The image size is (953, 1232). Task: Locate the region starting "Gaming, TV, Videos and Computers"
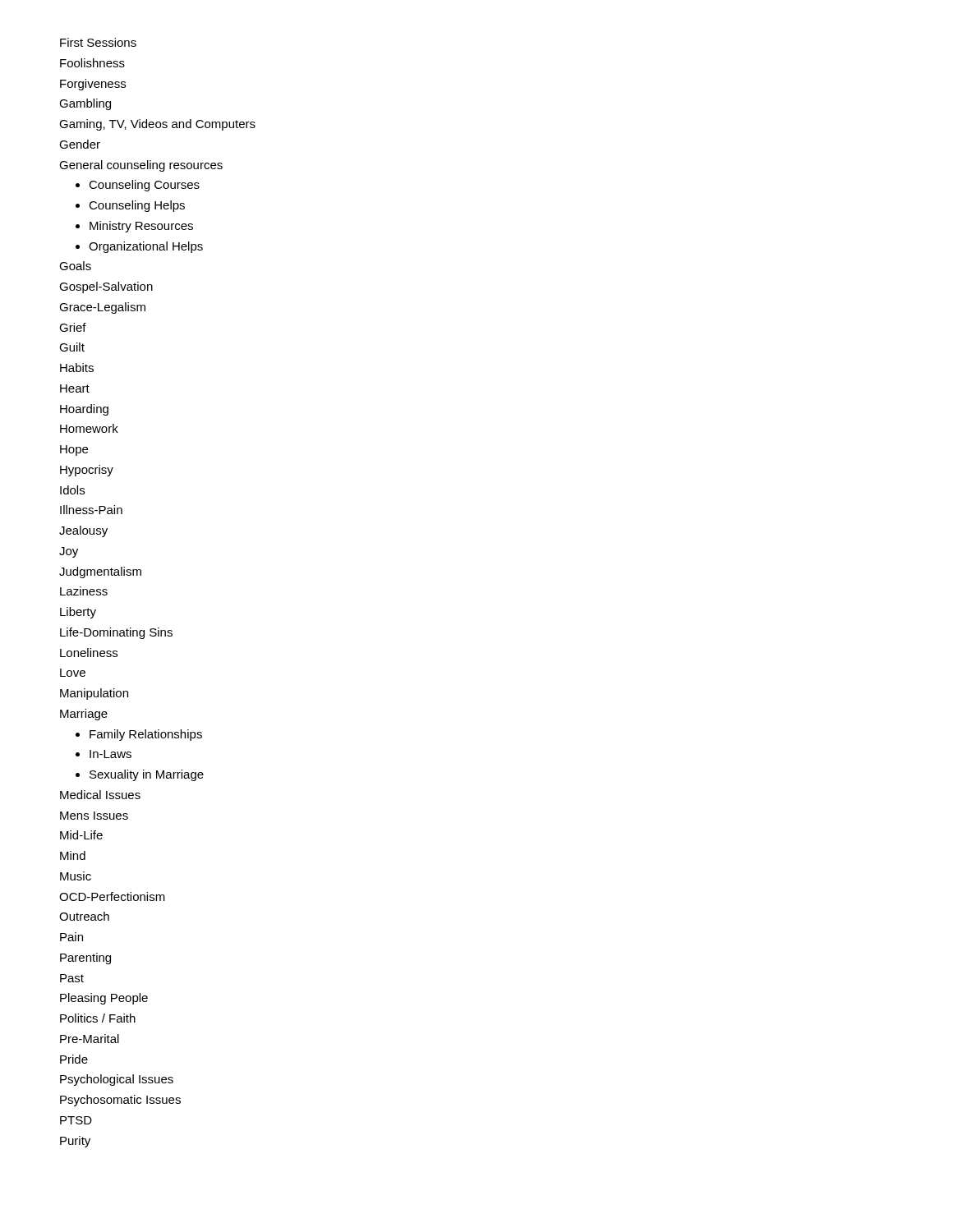click(x=157, y=124)
